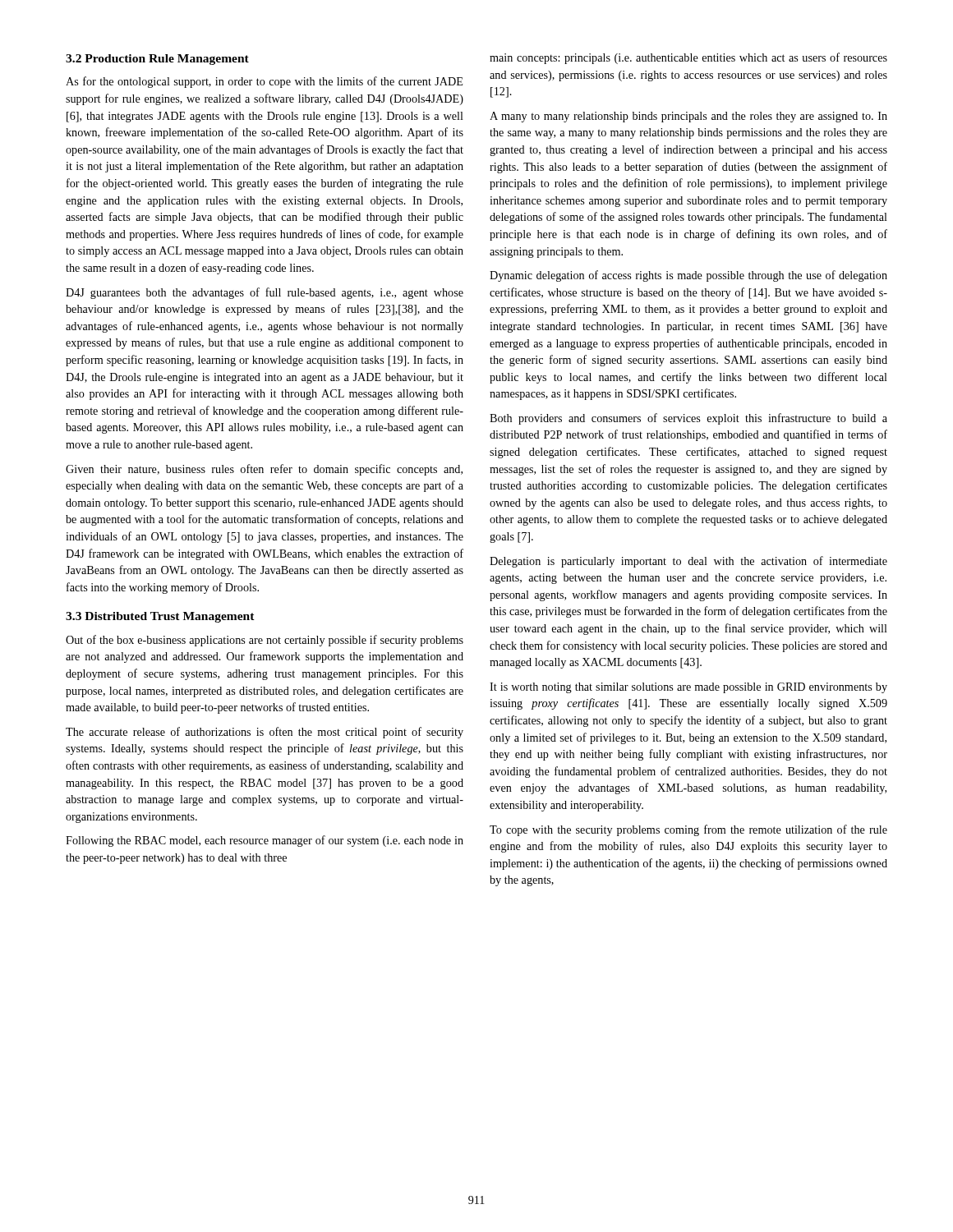The height and width of the screenshot is (1232, 953).
Task: Select the block starting "Dynamic delegation of access rights is made"
Action: click(688, 335)
